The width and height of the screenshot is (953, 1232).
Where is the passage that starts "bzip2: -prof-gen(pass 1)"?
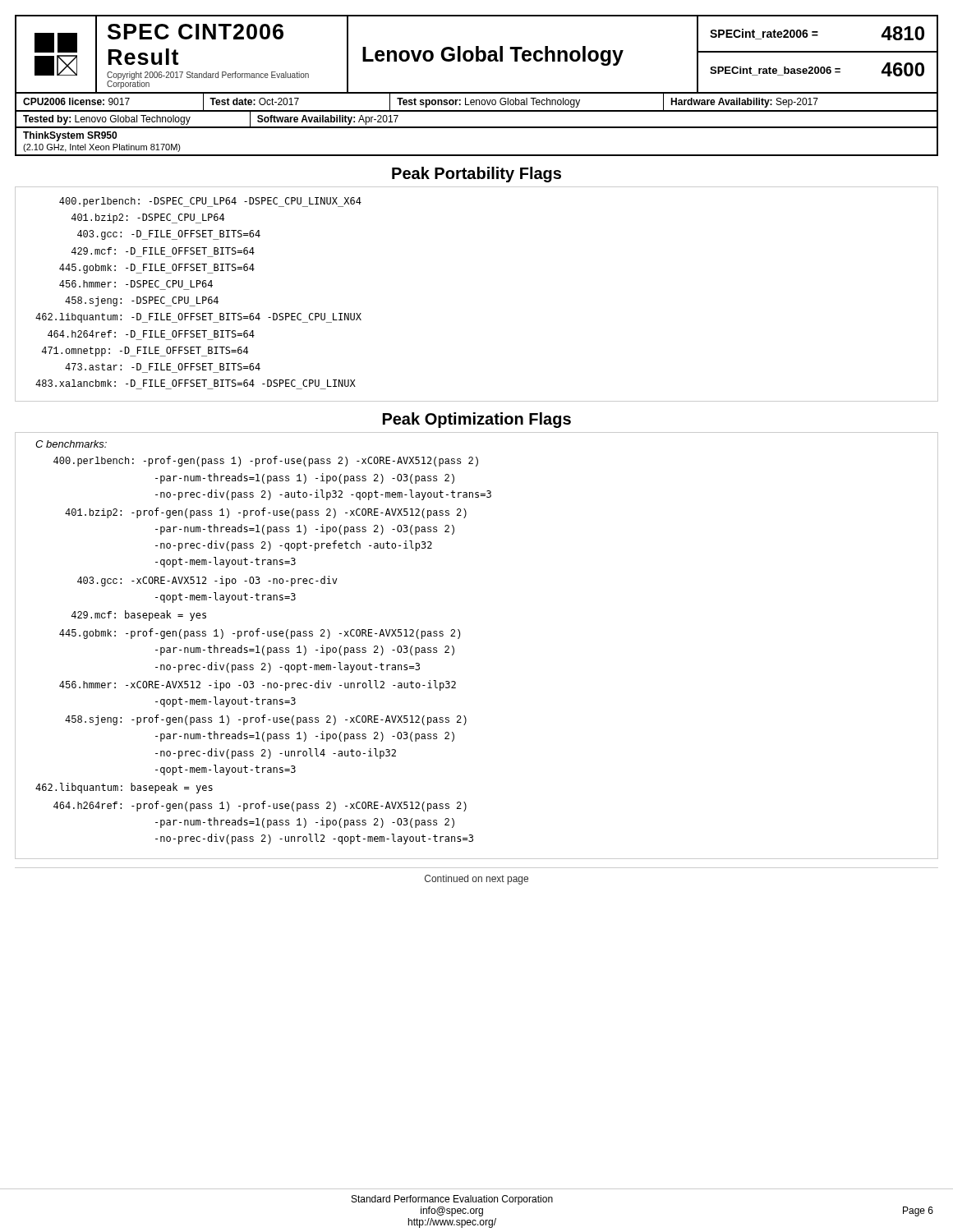pos(252,538)
